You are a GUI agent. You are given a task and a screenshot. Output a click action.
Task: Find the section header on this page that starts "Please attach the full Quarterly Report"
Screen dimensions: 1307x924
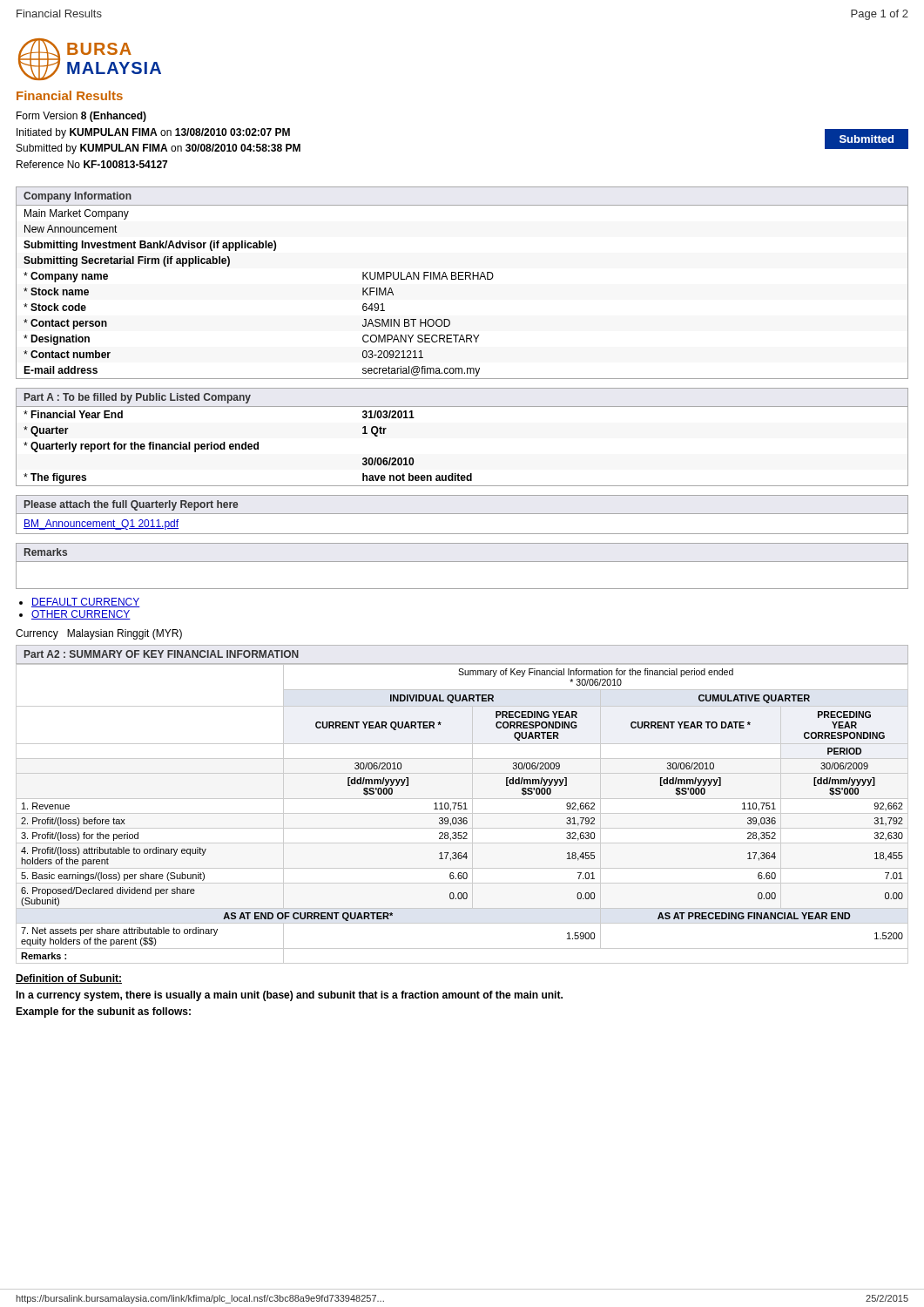pos(131,505)
